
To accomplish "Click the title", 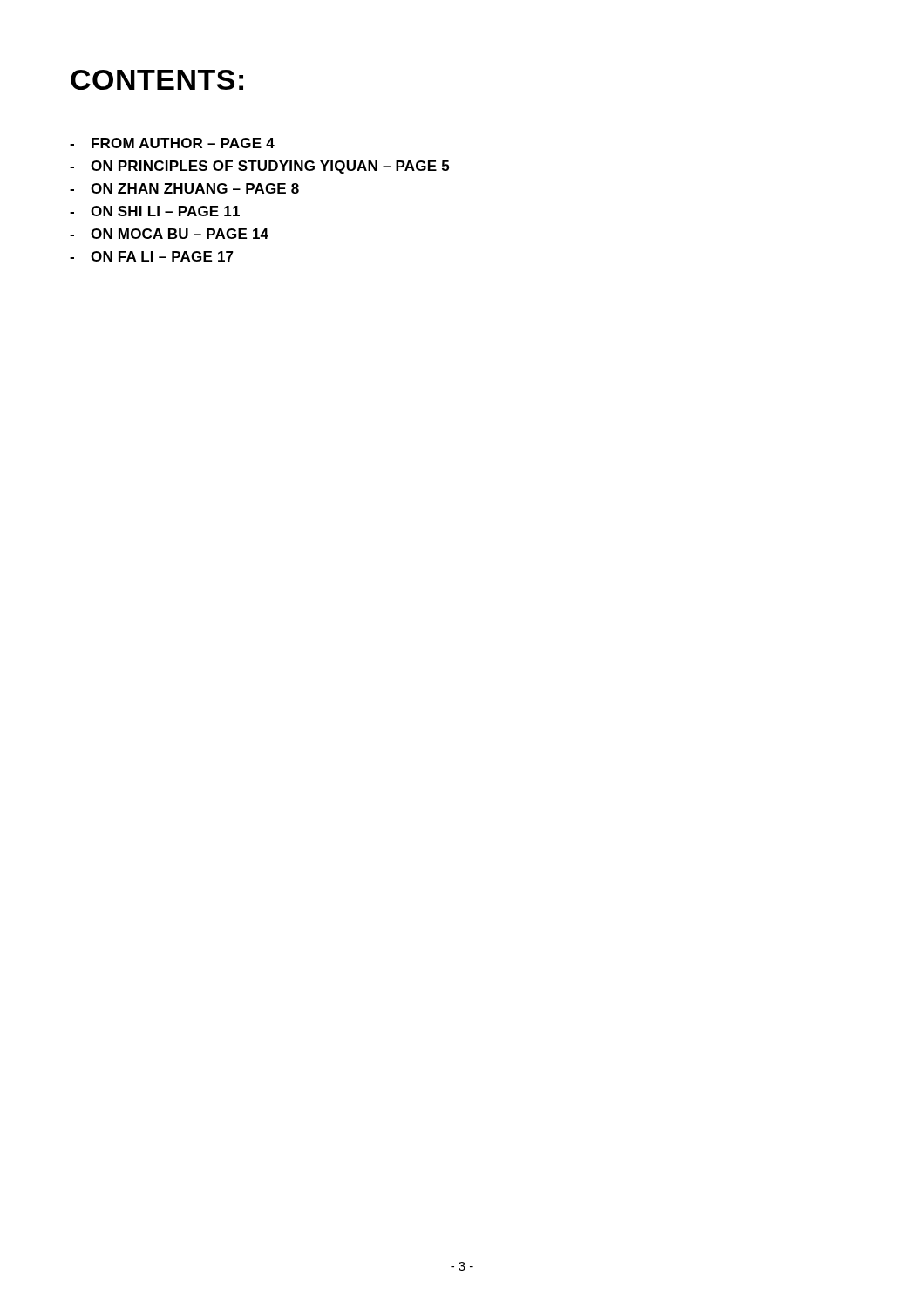I will tap(158, 80).
